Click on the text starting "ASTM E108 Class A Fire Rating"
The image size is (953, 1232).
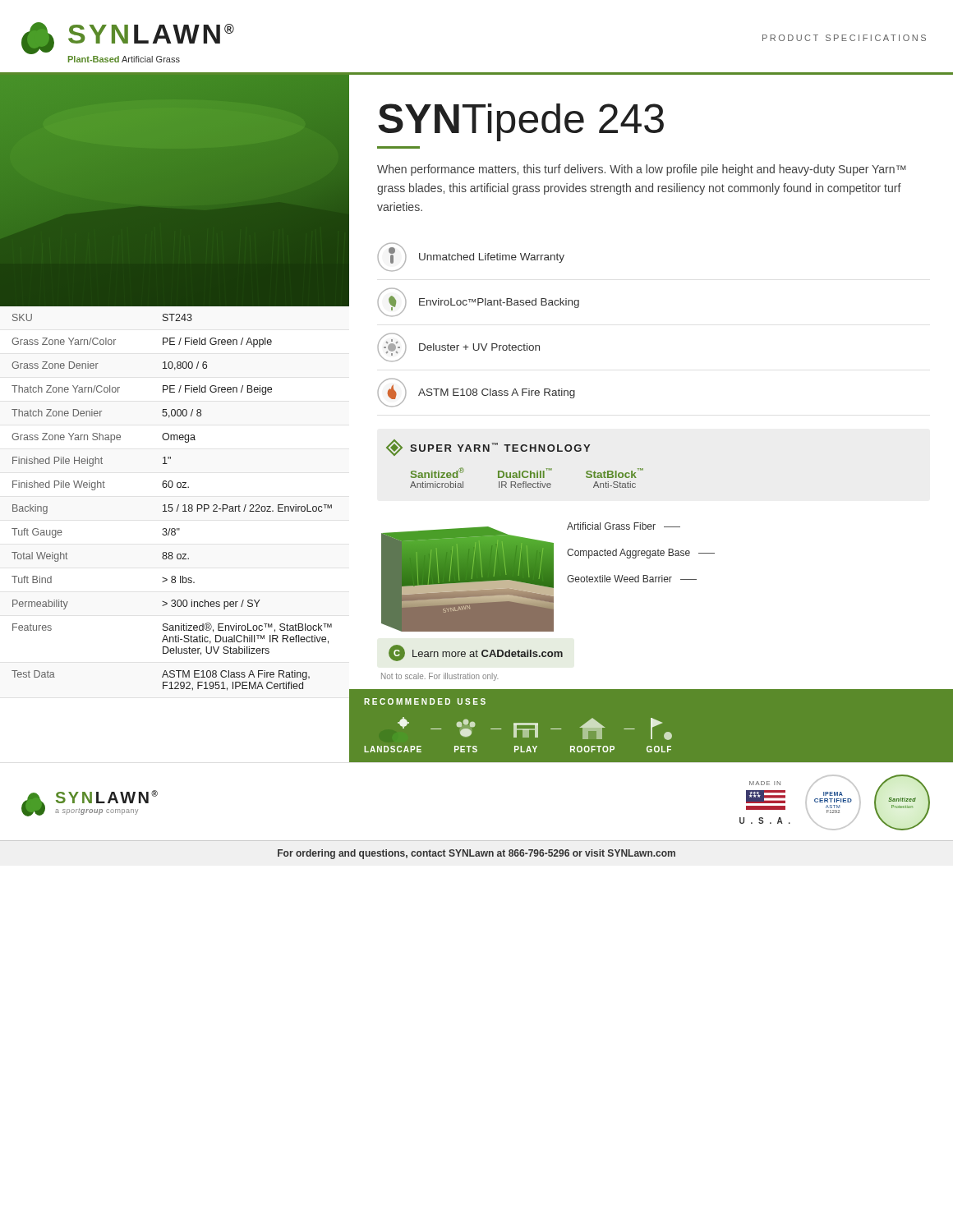pyautogui.click(x=476, y=392)
